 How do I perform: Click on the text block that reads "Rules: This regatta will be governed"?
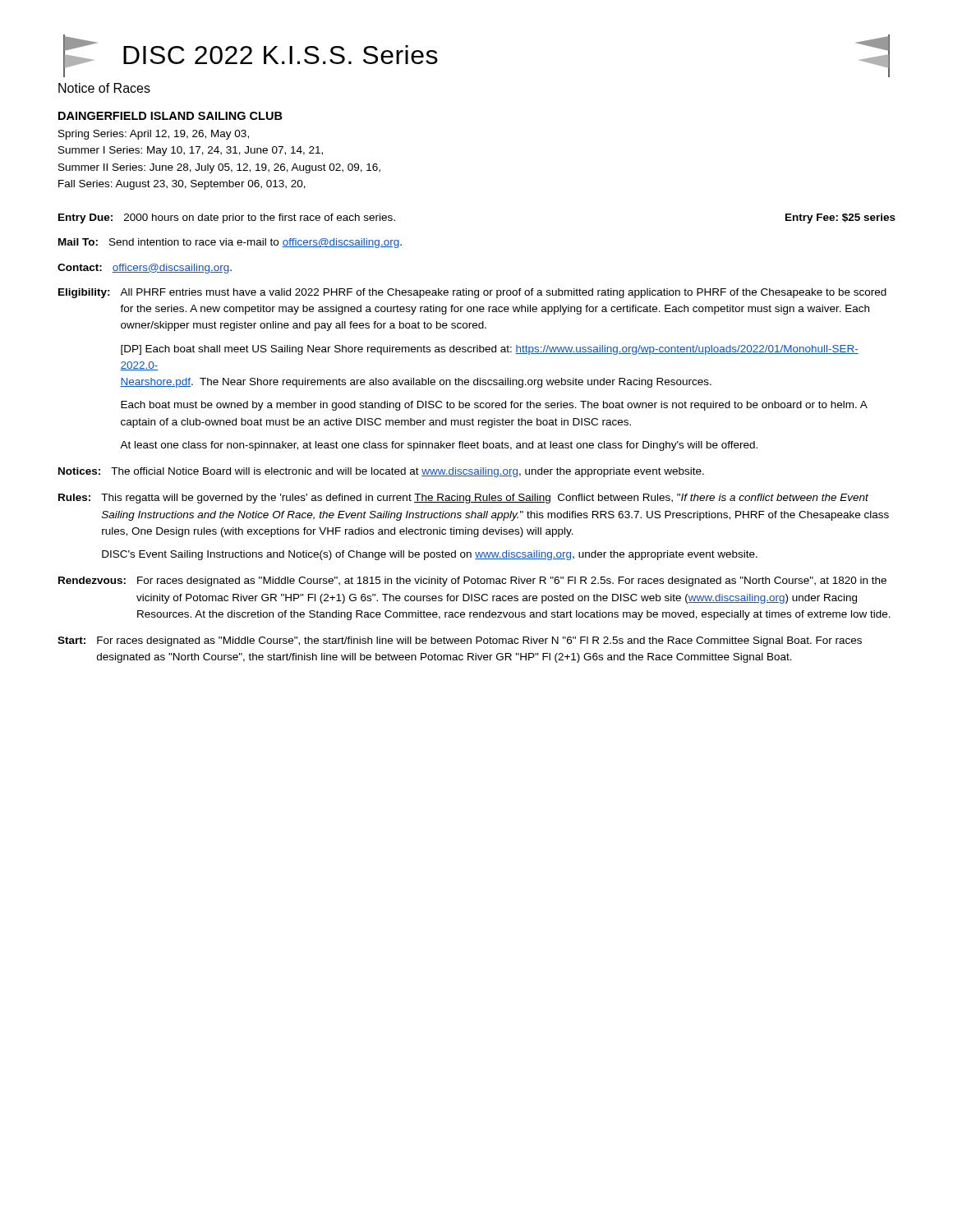tap(476, 526)
